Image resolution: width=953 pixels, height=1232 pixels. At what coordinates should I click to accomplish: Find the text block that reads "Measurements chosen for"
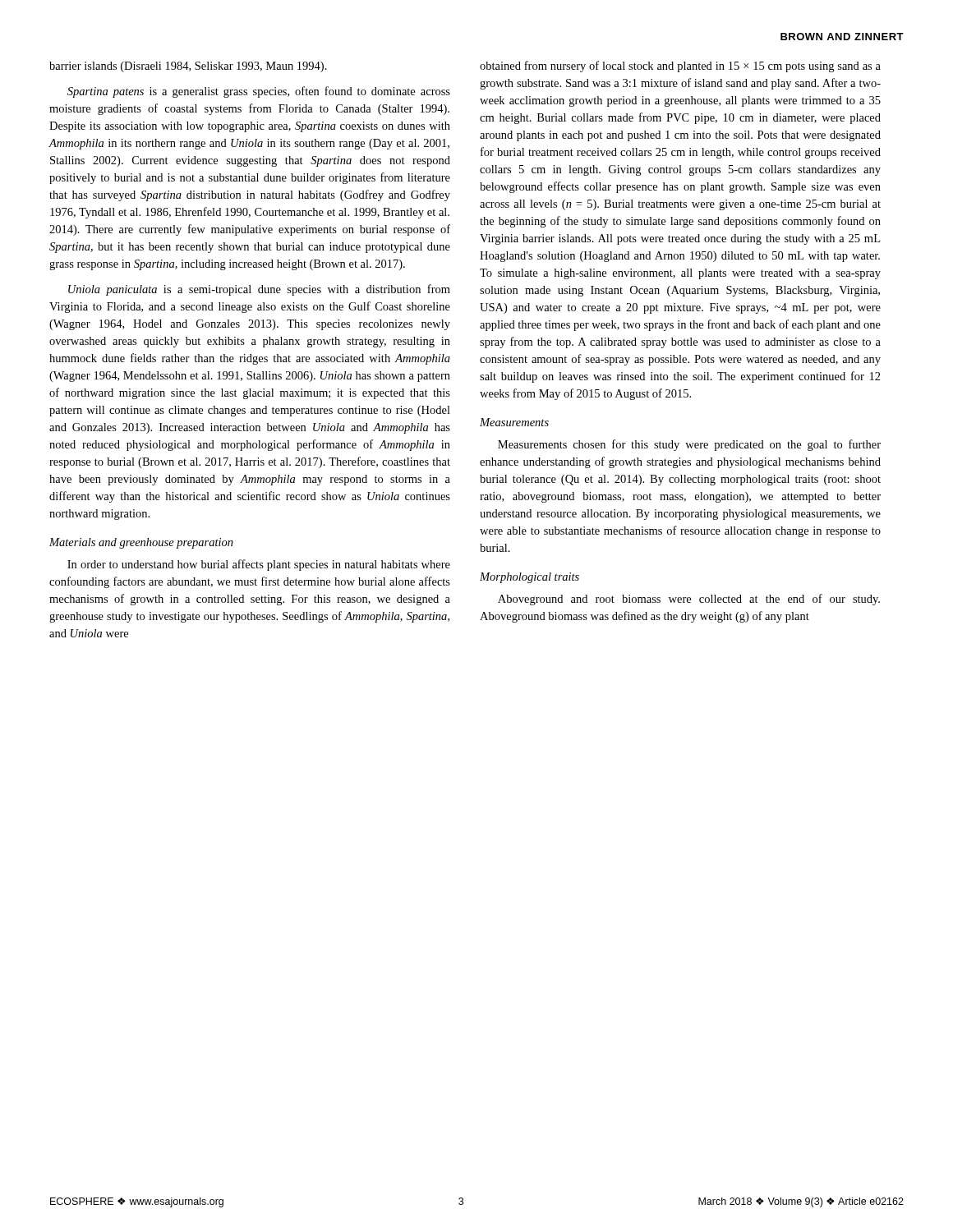coord(680,497)
